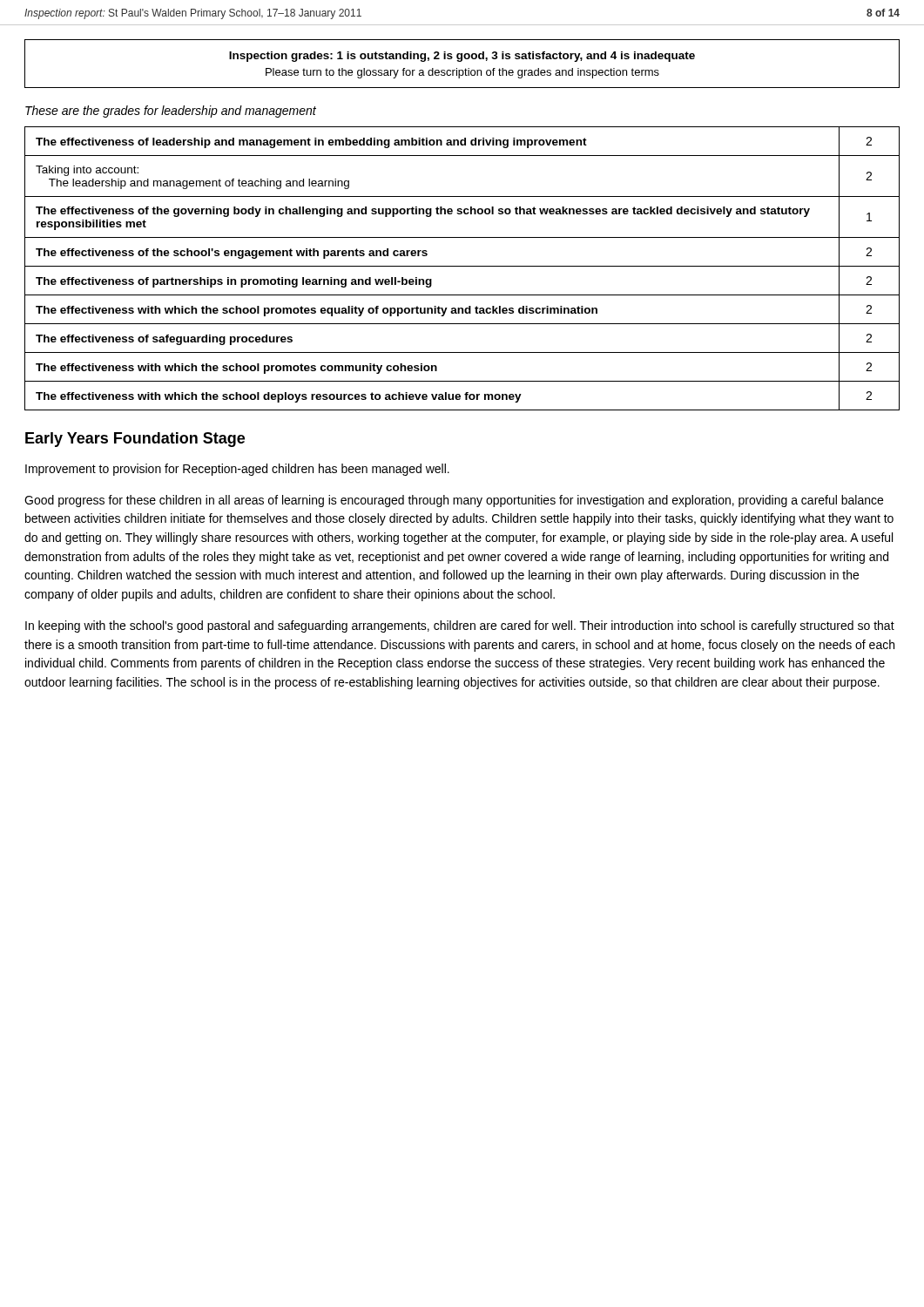Screen dimensions: 1307x924
Task: Point to the text block starting "These are the grades for"
Action: (x=170, y=111)
